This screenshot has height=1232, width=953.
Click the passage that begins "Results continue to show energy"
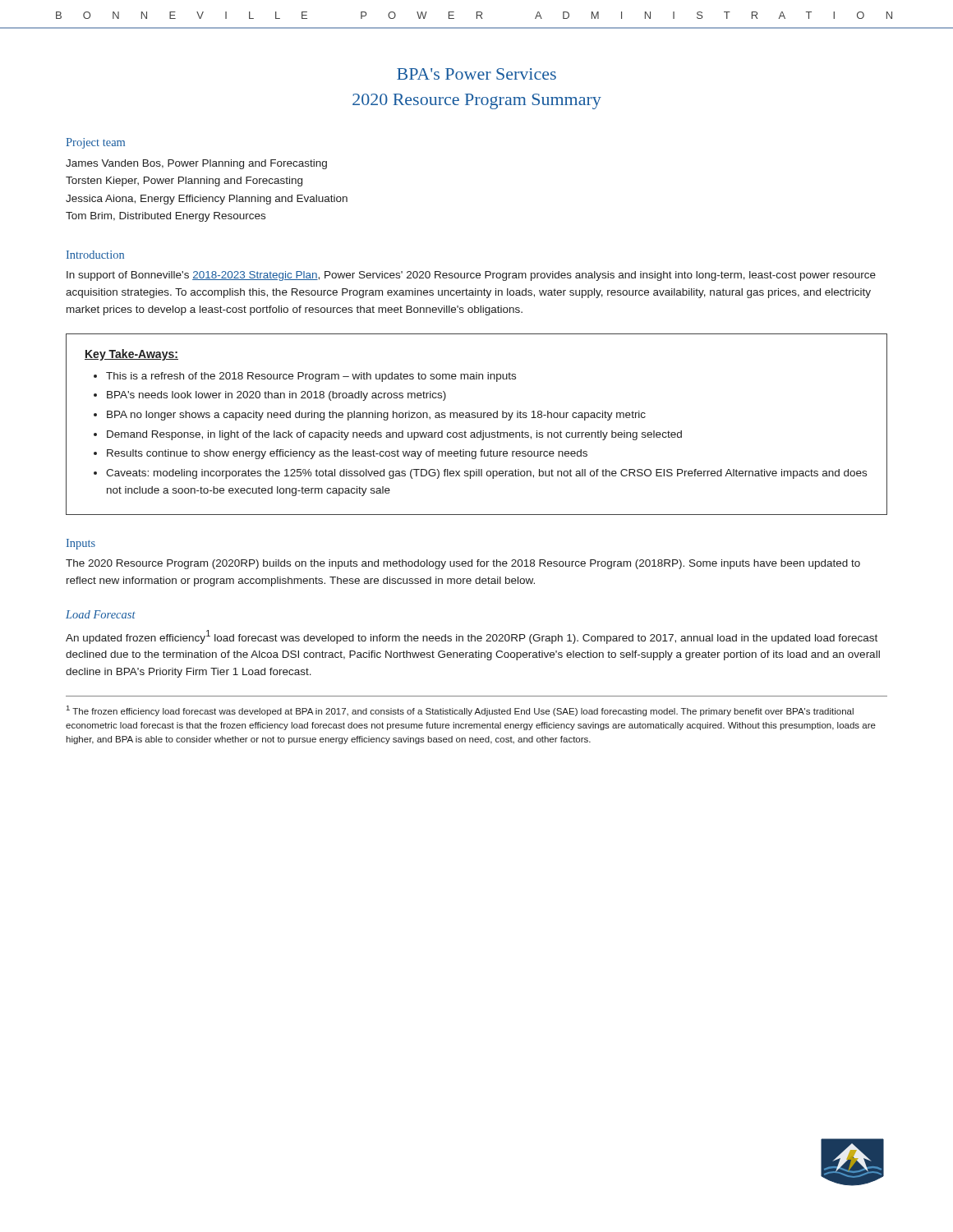[347, 453]
